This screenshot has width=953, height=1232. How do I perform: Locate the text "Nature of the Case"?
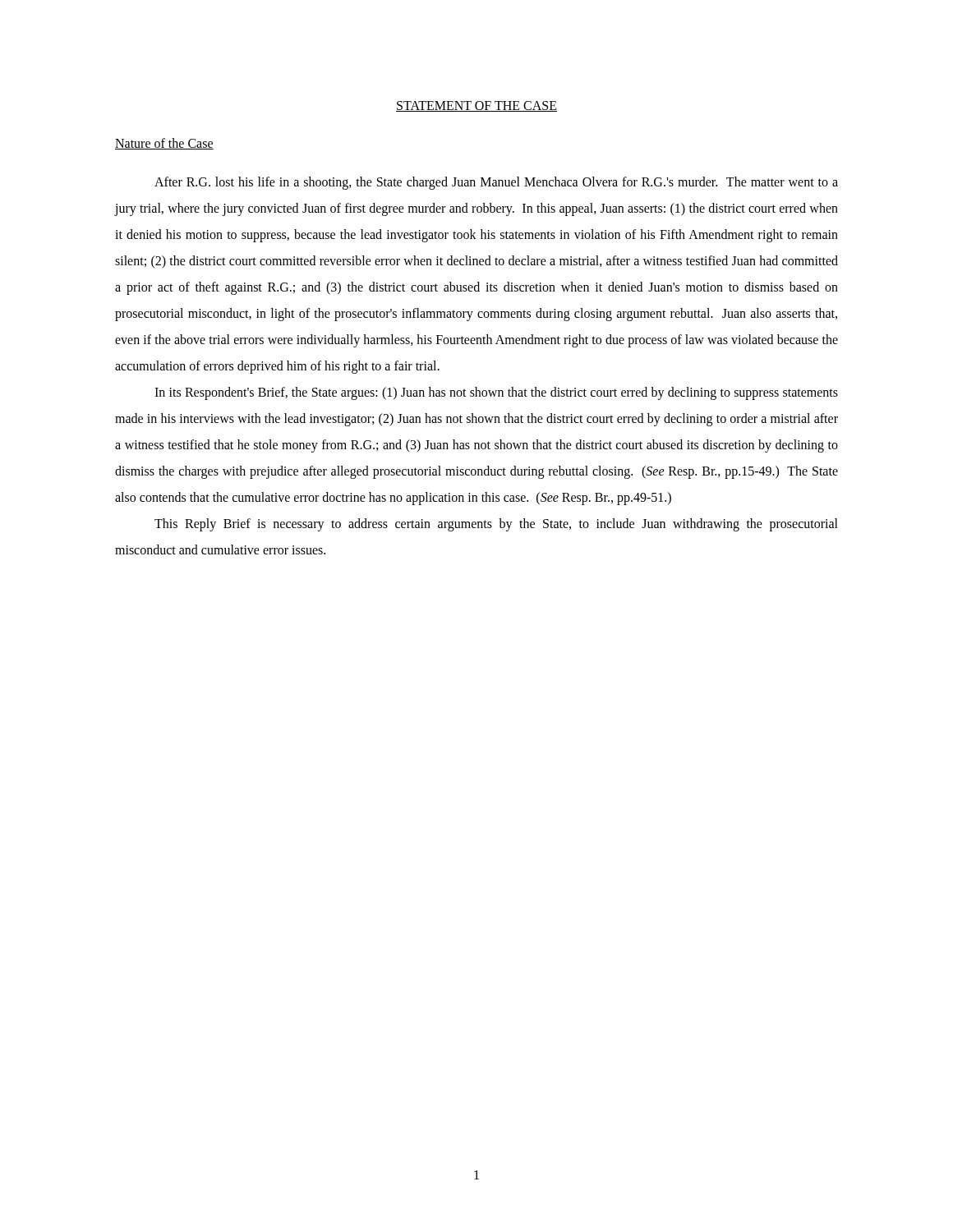pos(164,144)
